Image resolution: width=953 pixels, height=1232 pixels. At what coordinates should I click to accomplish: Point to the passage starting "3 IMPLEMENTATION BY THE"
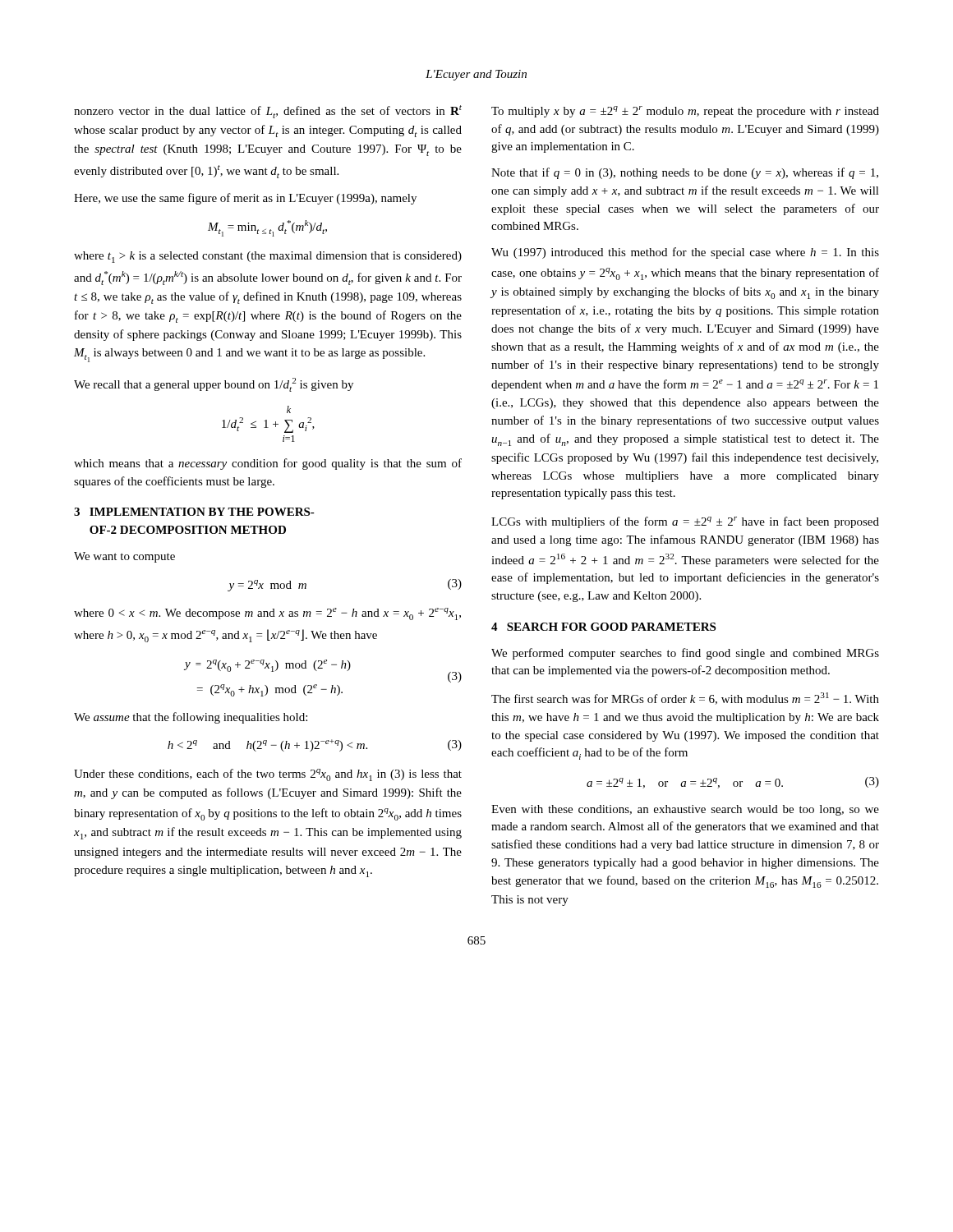pos(194,521)
